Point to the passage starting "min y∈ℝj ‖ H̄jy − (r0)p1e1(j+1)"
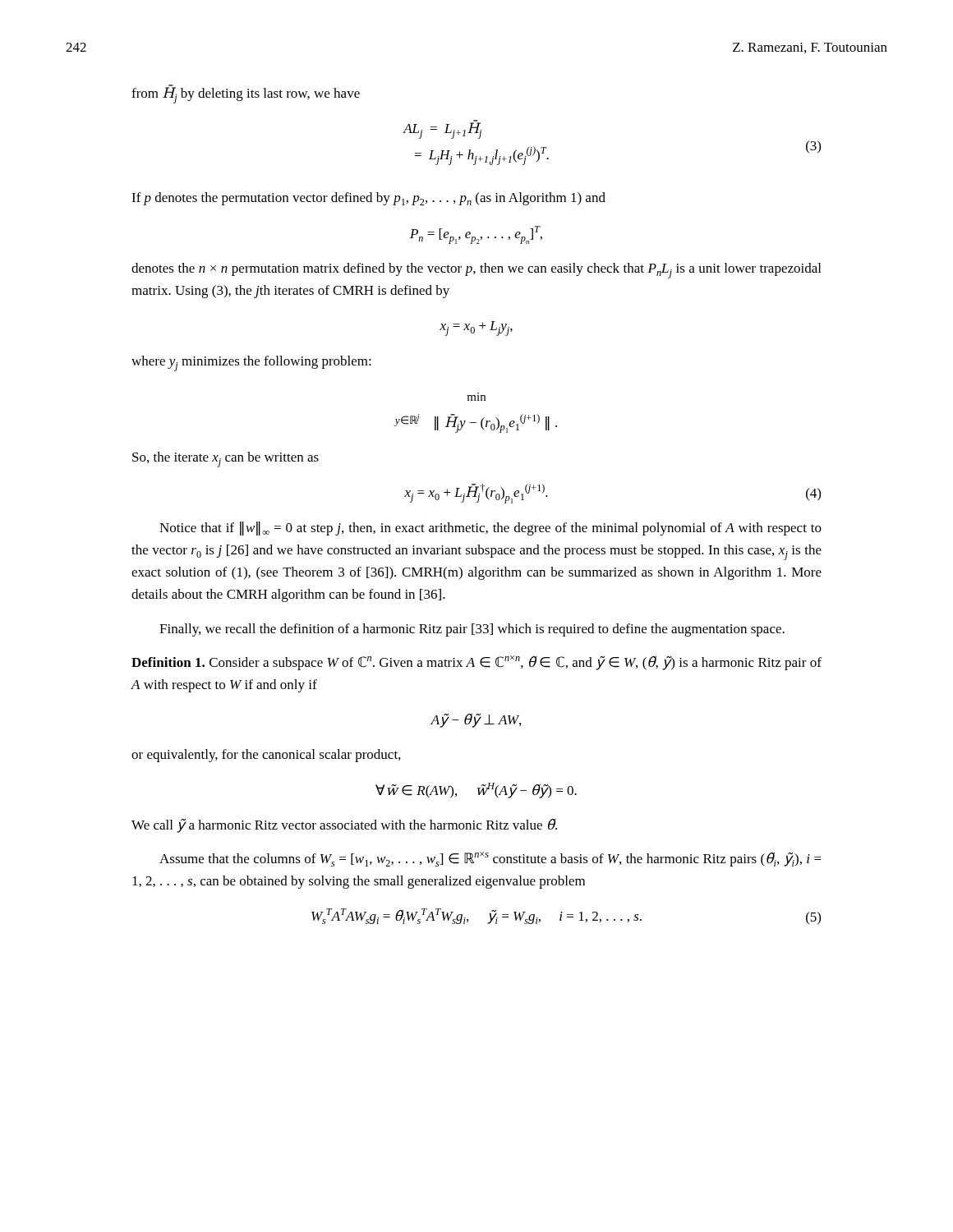The height and width of the screenshot is (1232, 953). (476, 410)
